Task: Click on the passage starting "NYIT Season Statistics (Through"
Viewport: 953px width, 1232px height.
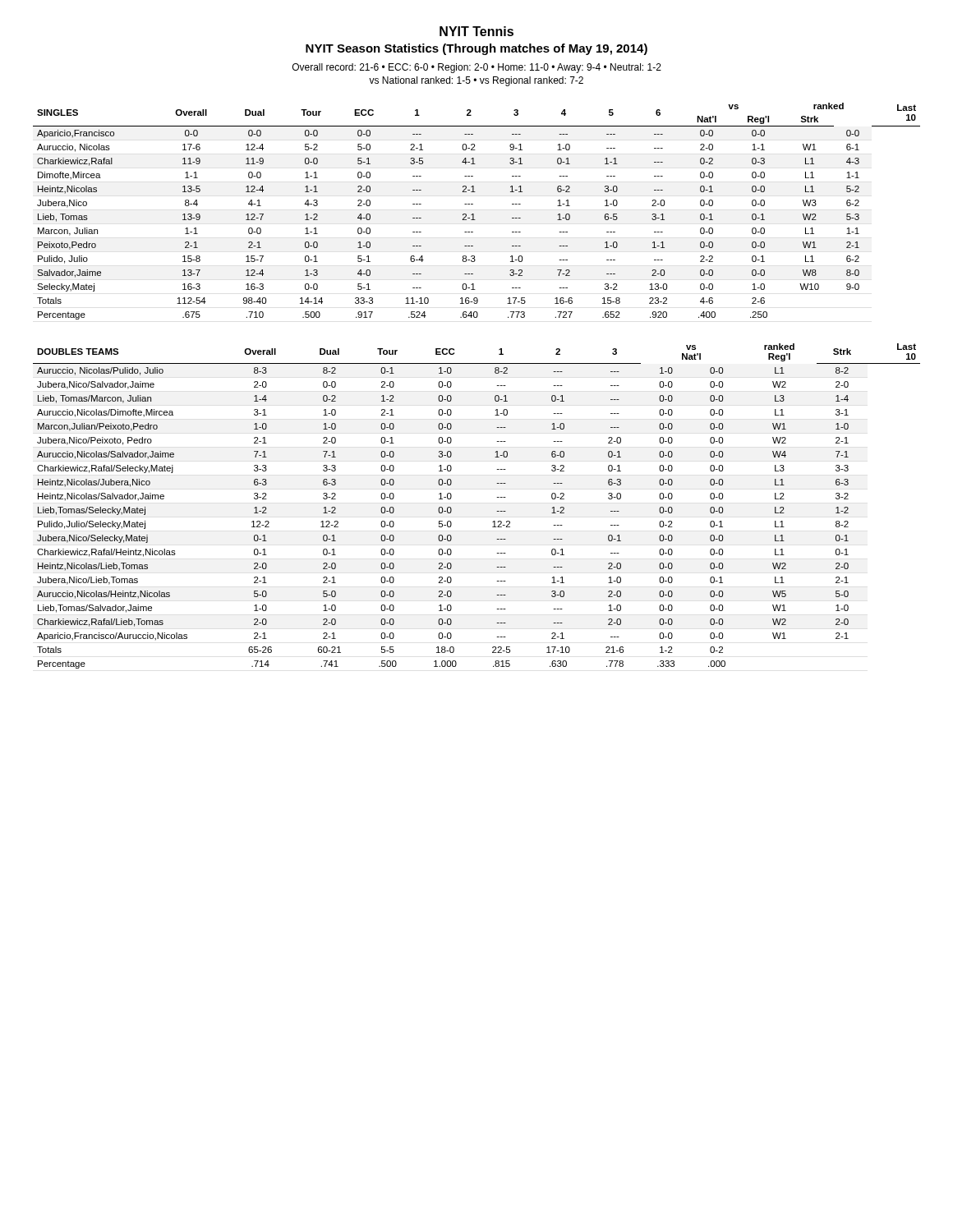Action: [x=476, y=48]
